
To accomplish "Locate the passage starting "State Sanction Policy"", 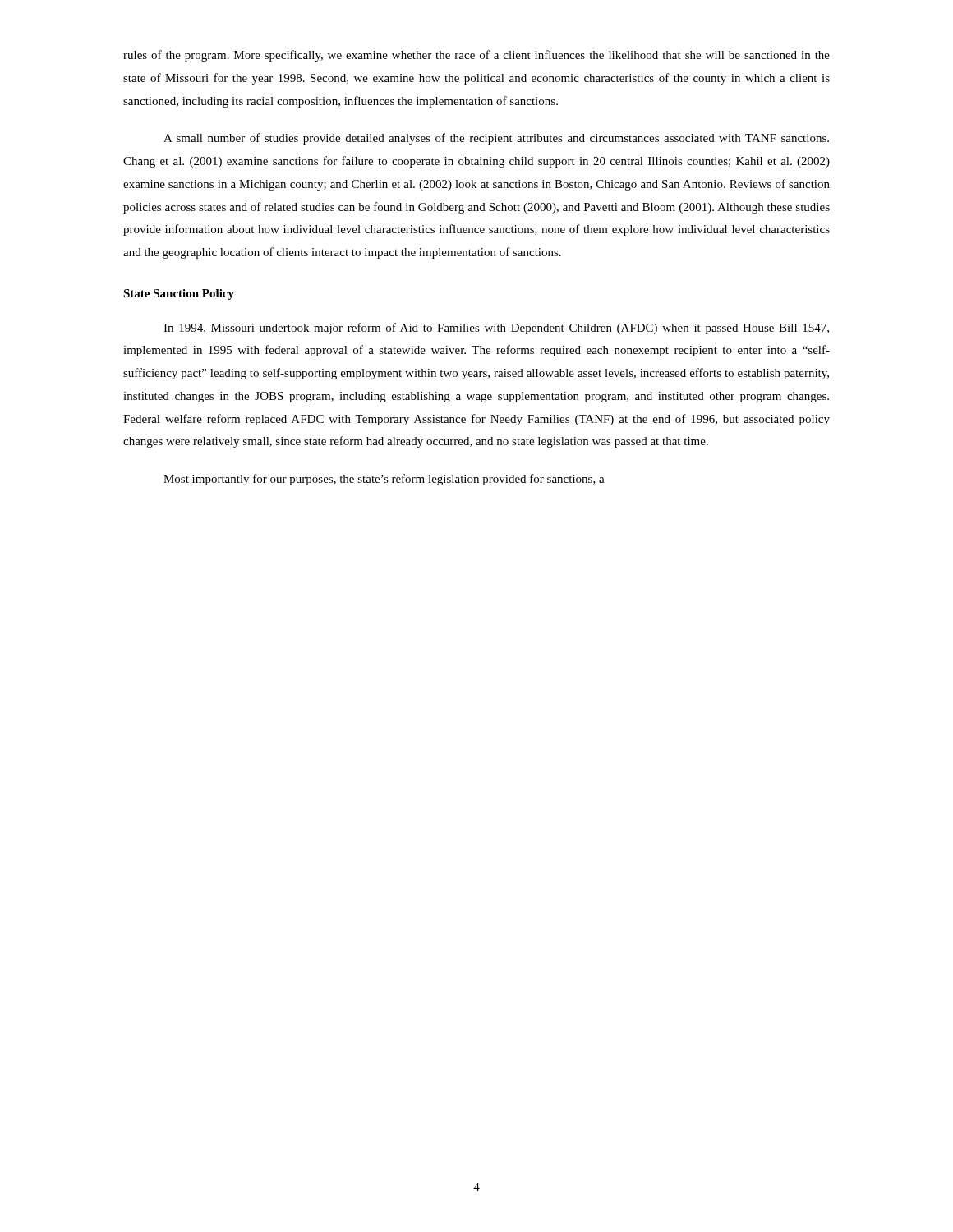I will [x=179, y=293].
